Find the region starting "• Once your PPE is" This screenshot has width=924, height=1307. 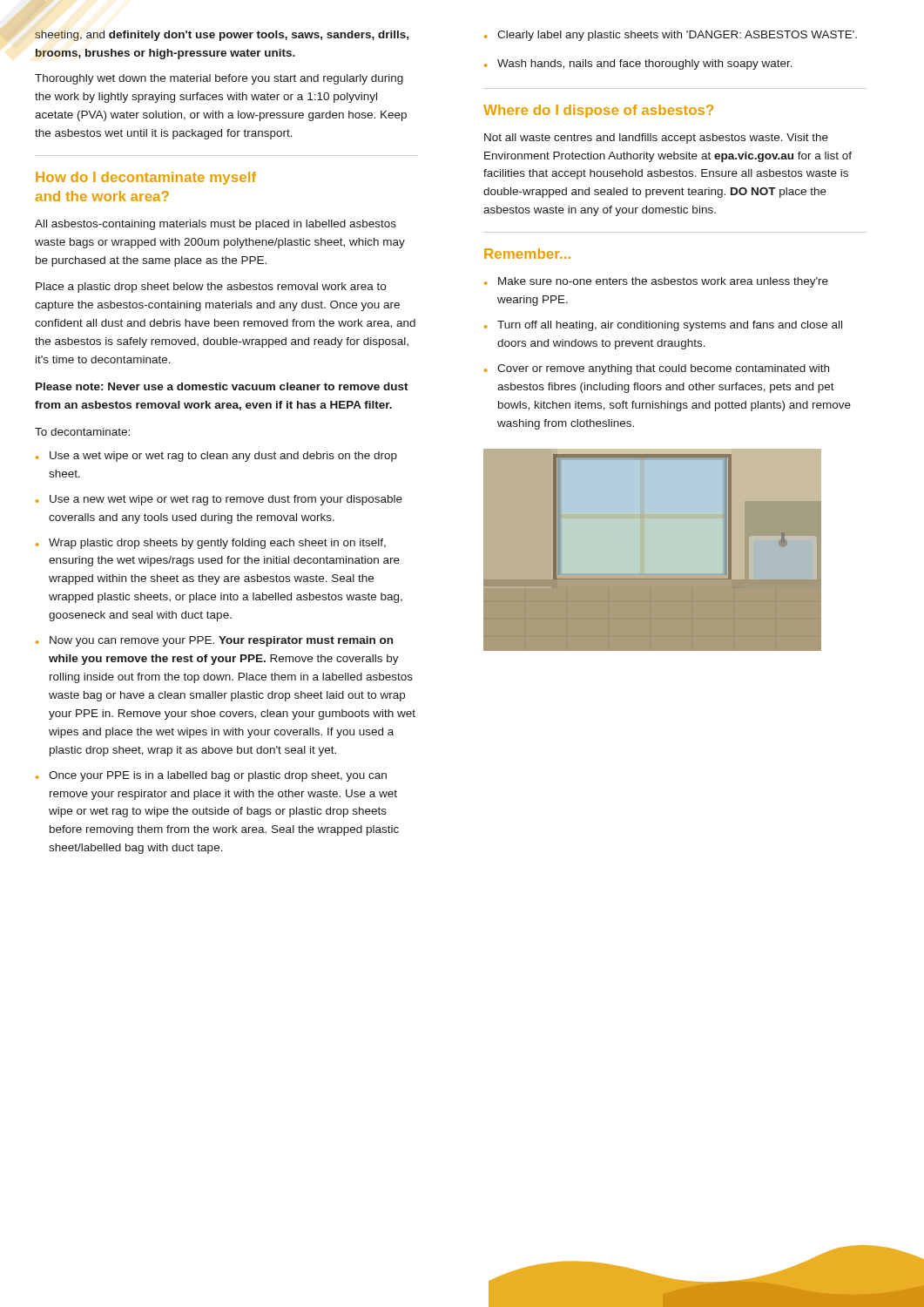point(226,812)
